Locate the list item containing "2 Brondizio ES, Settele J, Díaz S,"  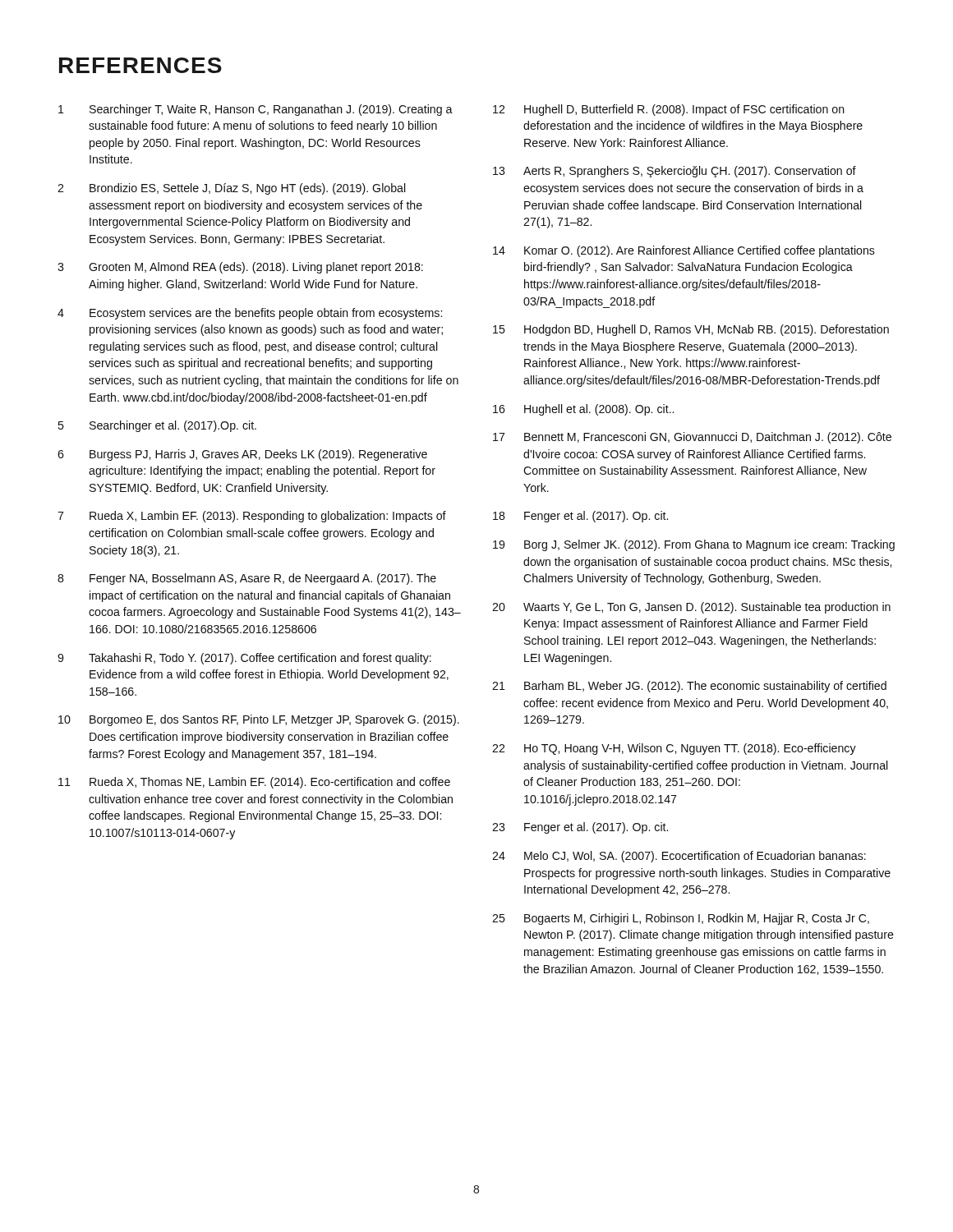[259, 214]
